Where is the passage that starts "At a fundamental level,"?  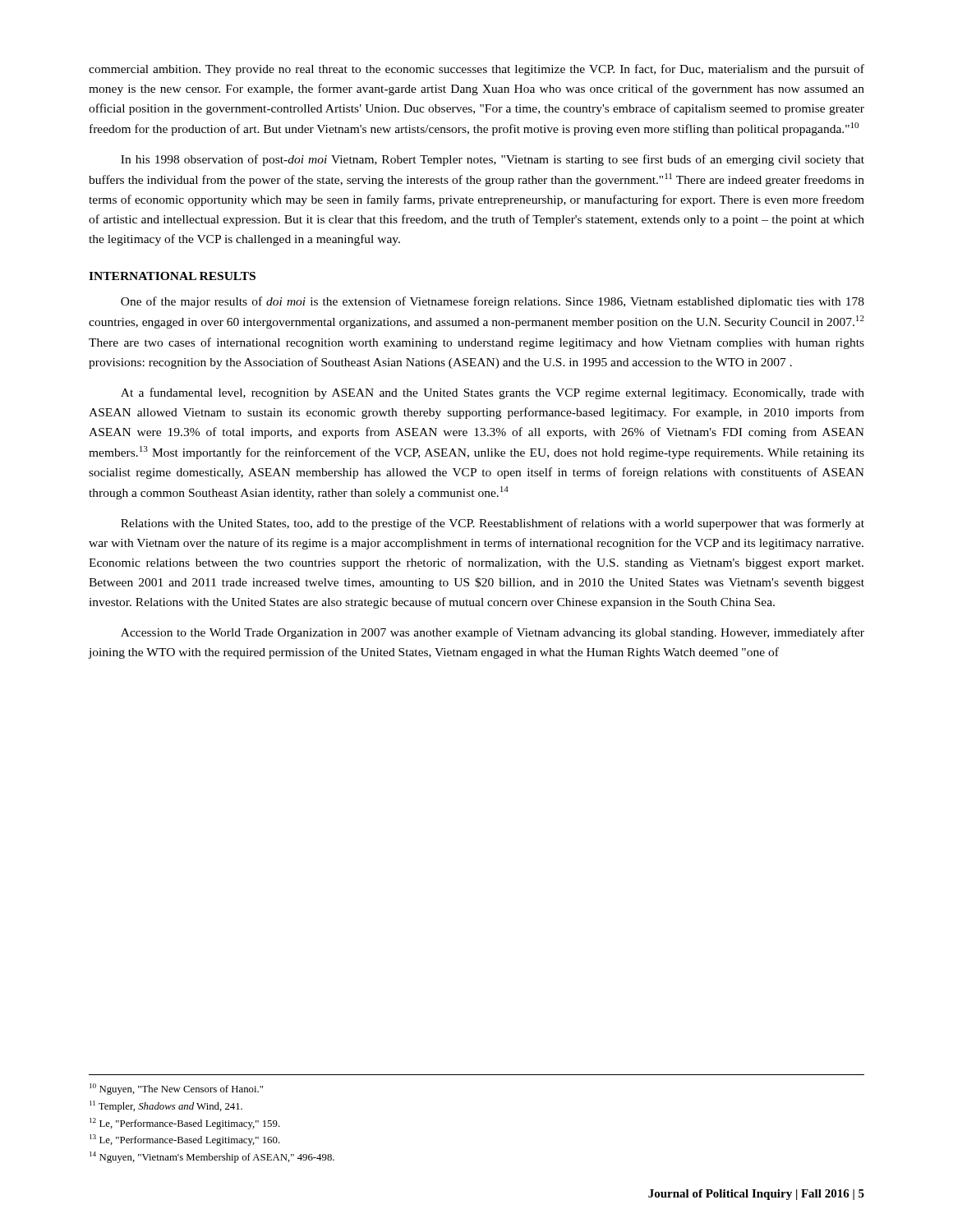pos(476,442)
